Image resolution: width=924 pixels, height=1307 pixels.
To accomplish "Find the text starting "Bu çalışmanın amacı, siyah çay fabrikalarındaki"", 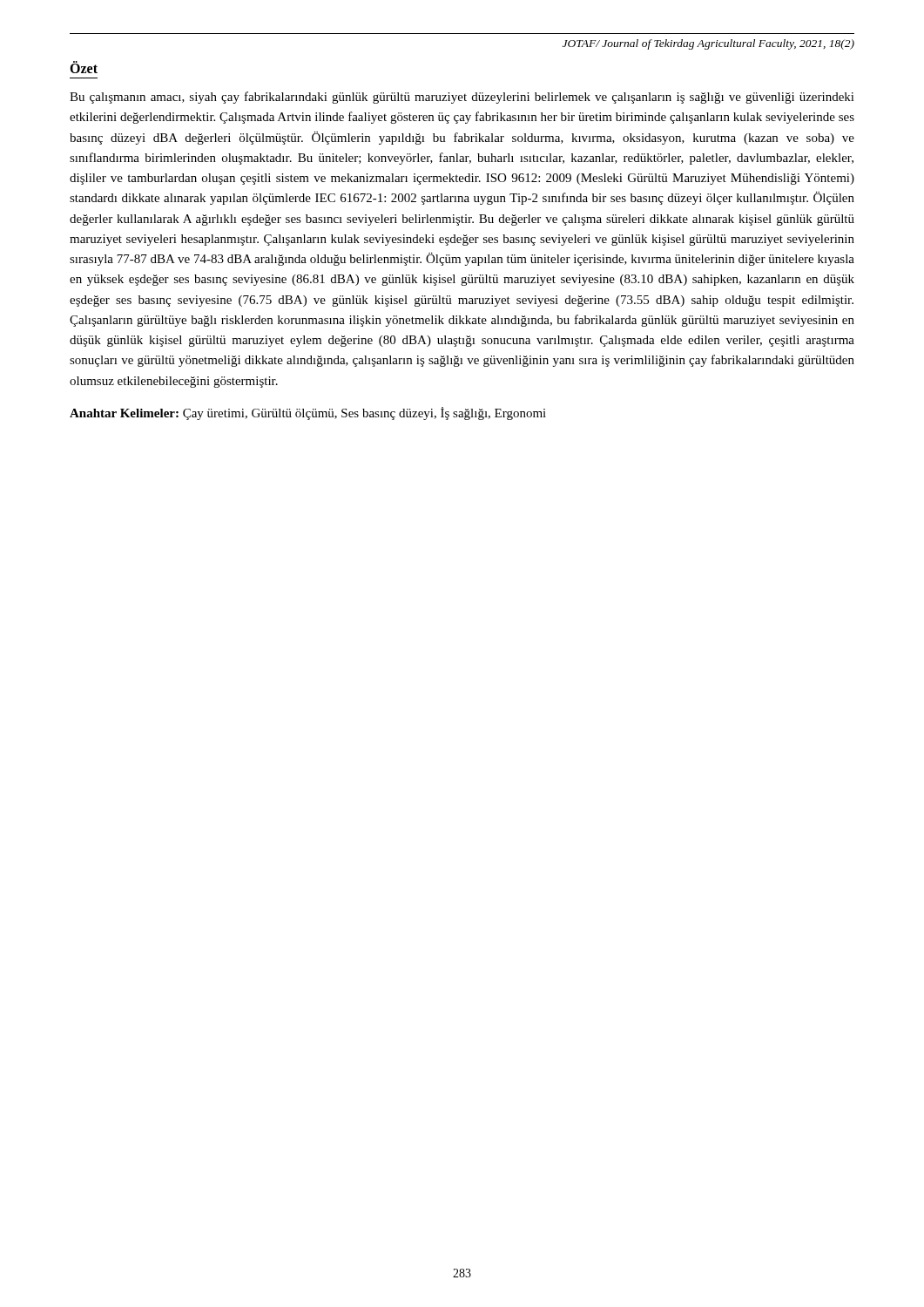I will 462,239.
